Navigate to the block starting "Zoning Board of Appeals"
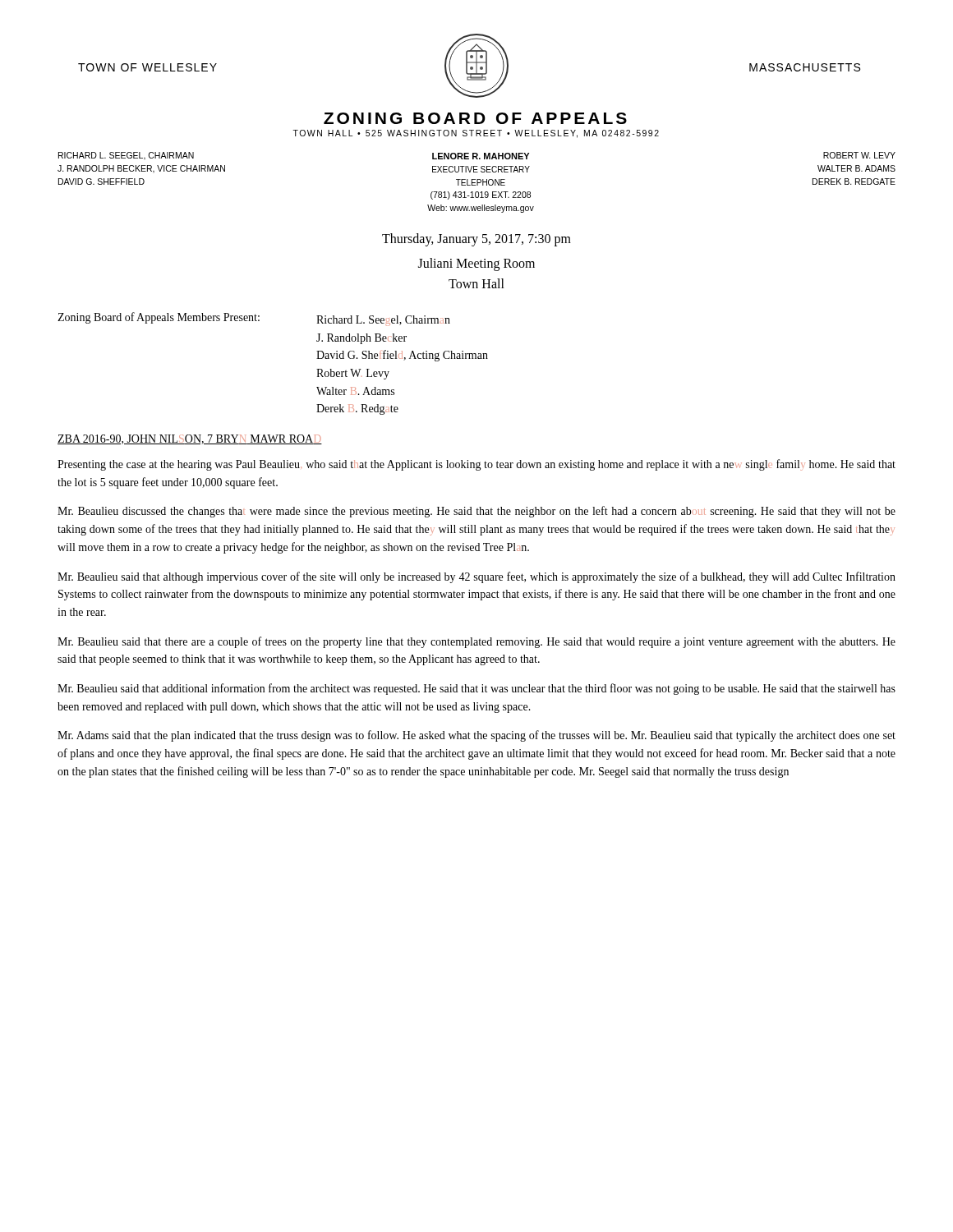 [x=254, y=319]
